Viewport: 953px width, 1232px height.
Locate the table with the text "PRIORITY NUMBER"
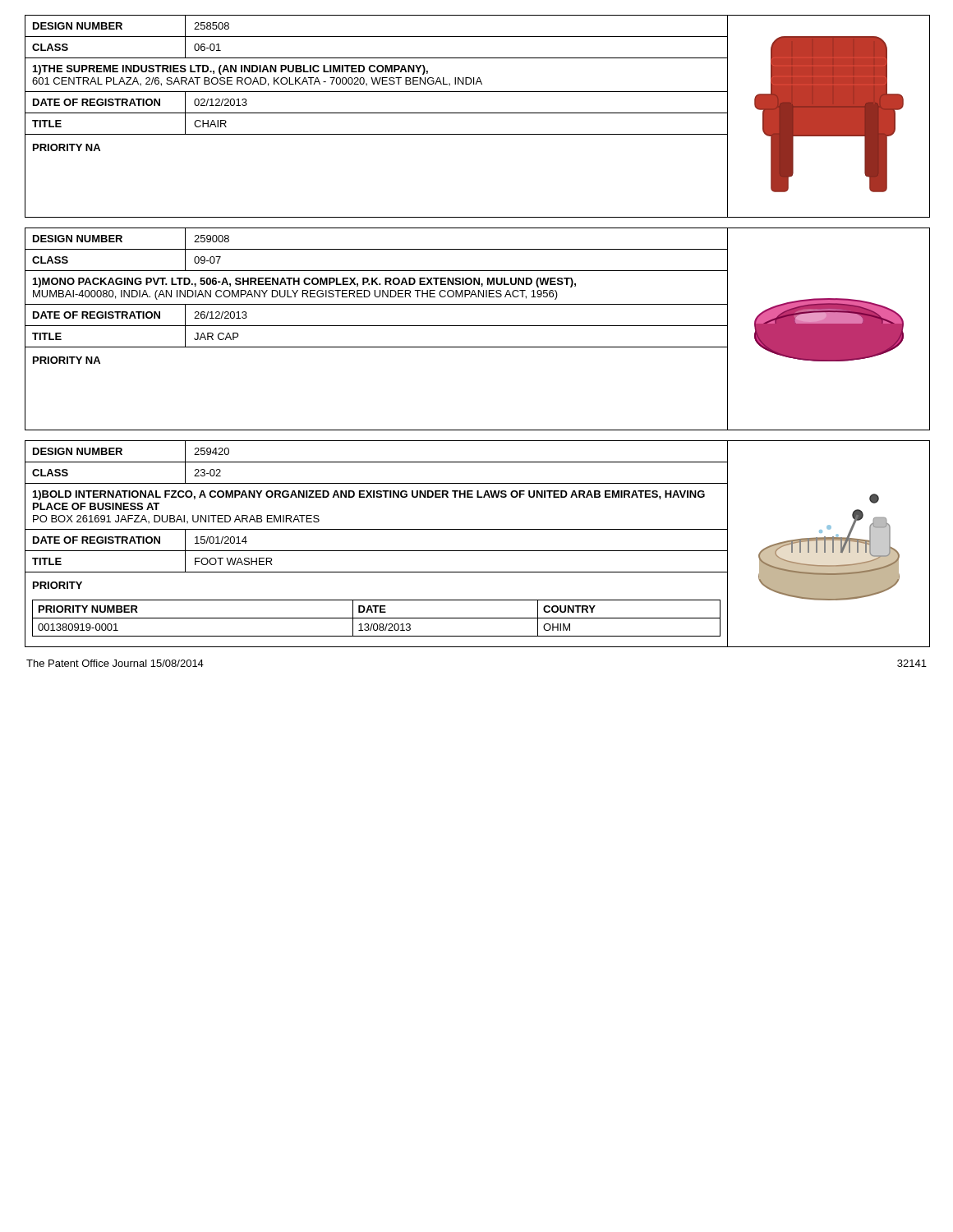477,544
